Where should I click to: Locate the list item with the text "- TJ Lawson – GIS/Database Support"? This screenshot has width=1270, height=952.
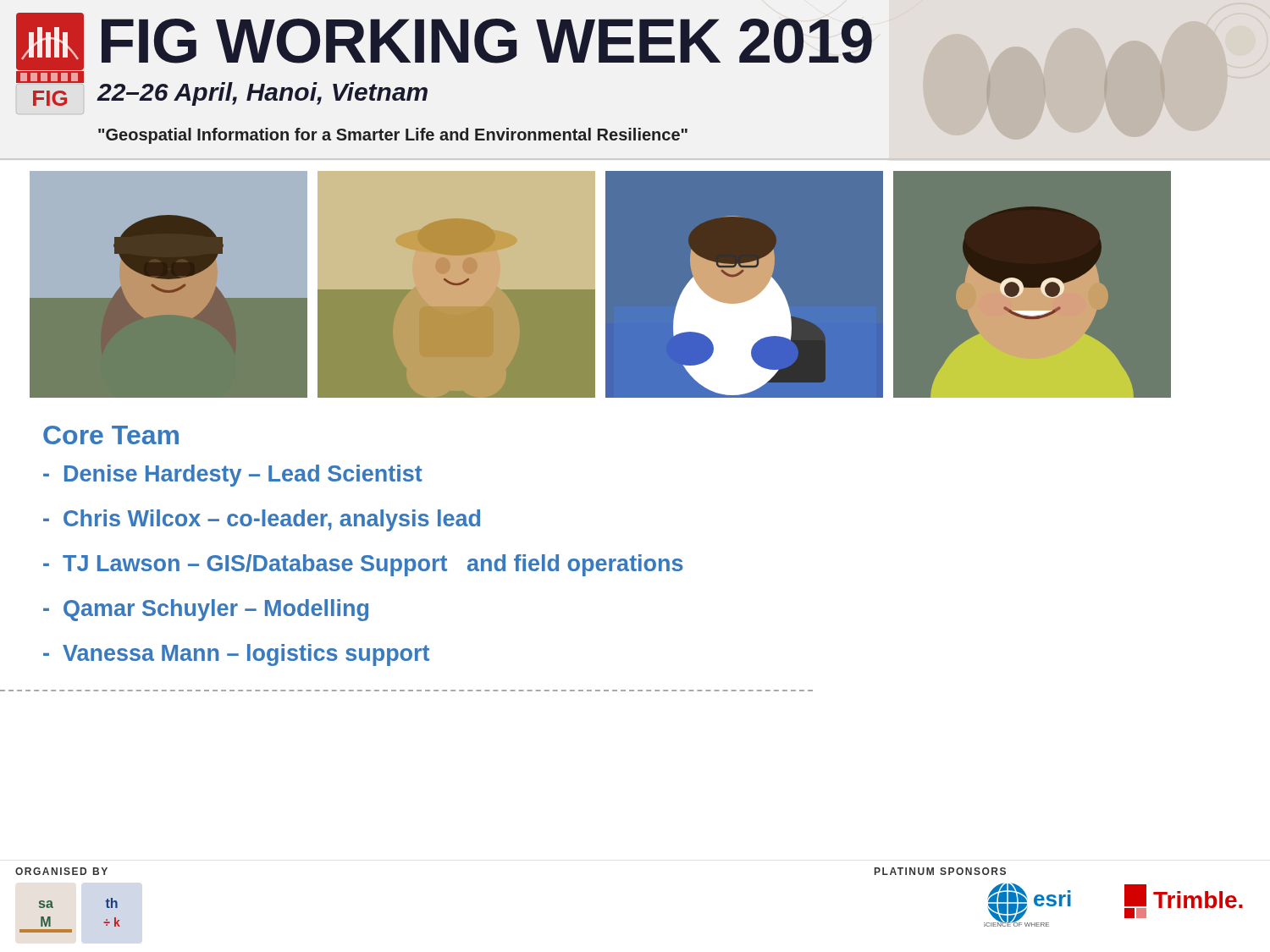[x=363, y=564]
